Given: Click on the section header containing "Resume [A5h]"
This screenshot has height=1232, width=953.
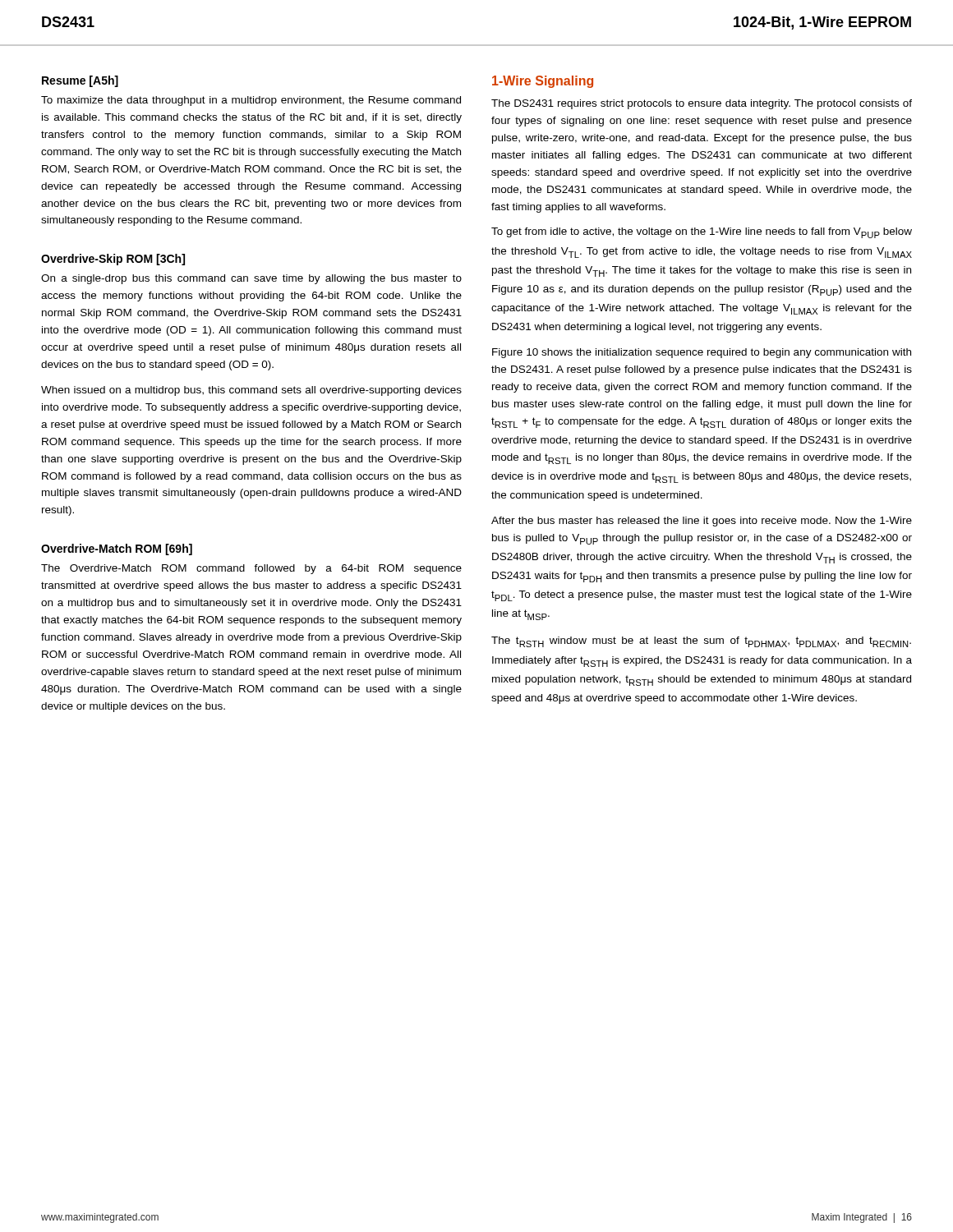Looking at the screenshot, I should point(80,81).
